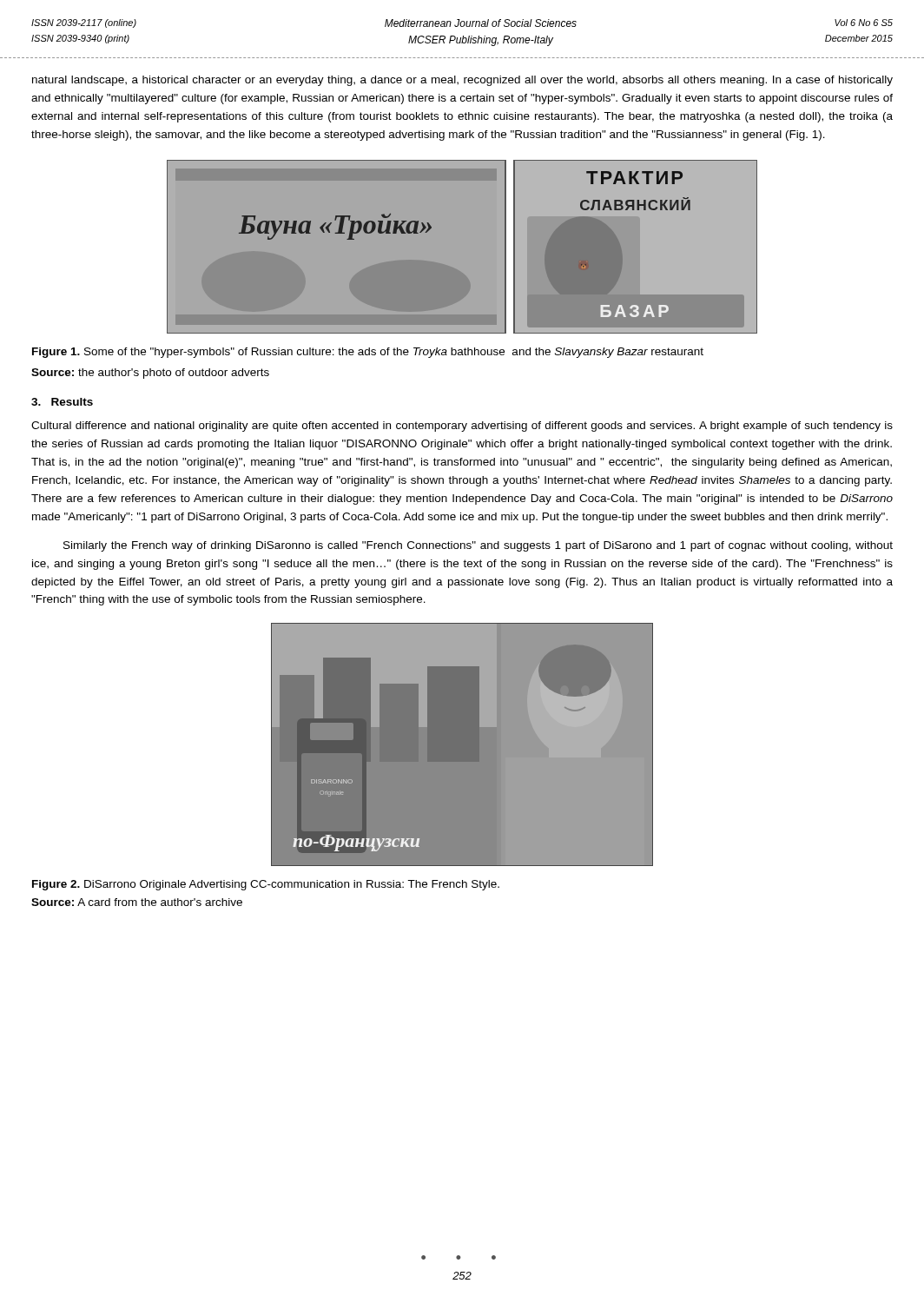Image resolution: width=924 pixels, height=1303 pixels.
Task: Locate the text block with the text "natural landscape, a historical character or"
Action: pos(462,107)
